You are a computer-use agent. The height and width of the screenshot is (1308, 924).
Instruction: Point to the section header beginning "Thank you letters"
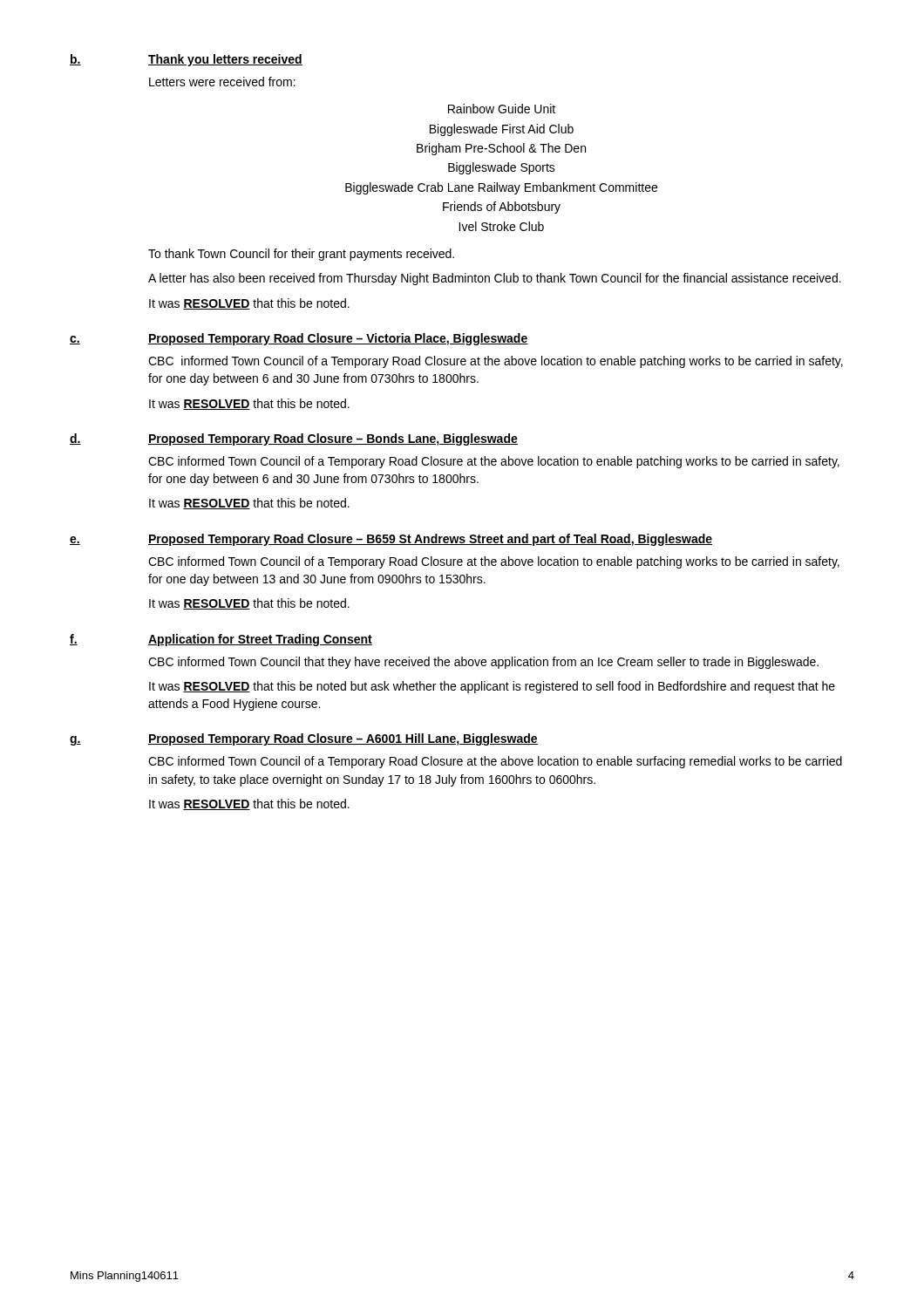(x=225, y=59)
